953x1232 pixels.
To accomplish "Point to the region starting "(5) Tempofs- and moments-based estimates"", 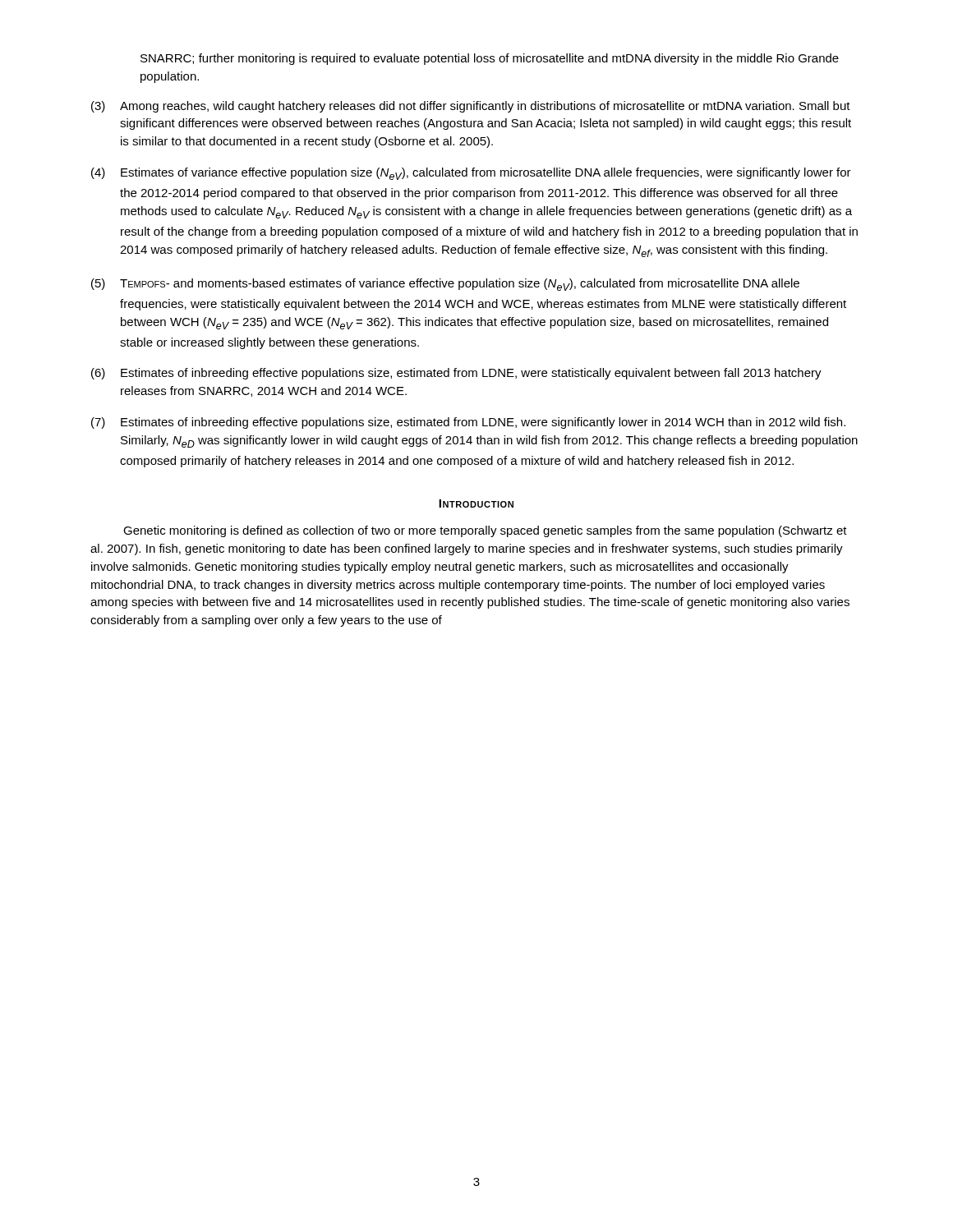I will [x=476, y=312].
